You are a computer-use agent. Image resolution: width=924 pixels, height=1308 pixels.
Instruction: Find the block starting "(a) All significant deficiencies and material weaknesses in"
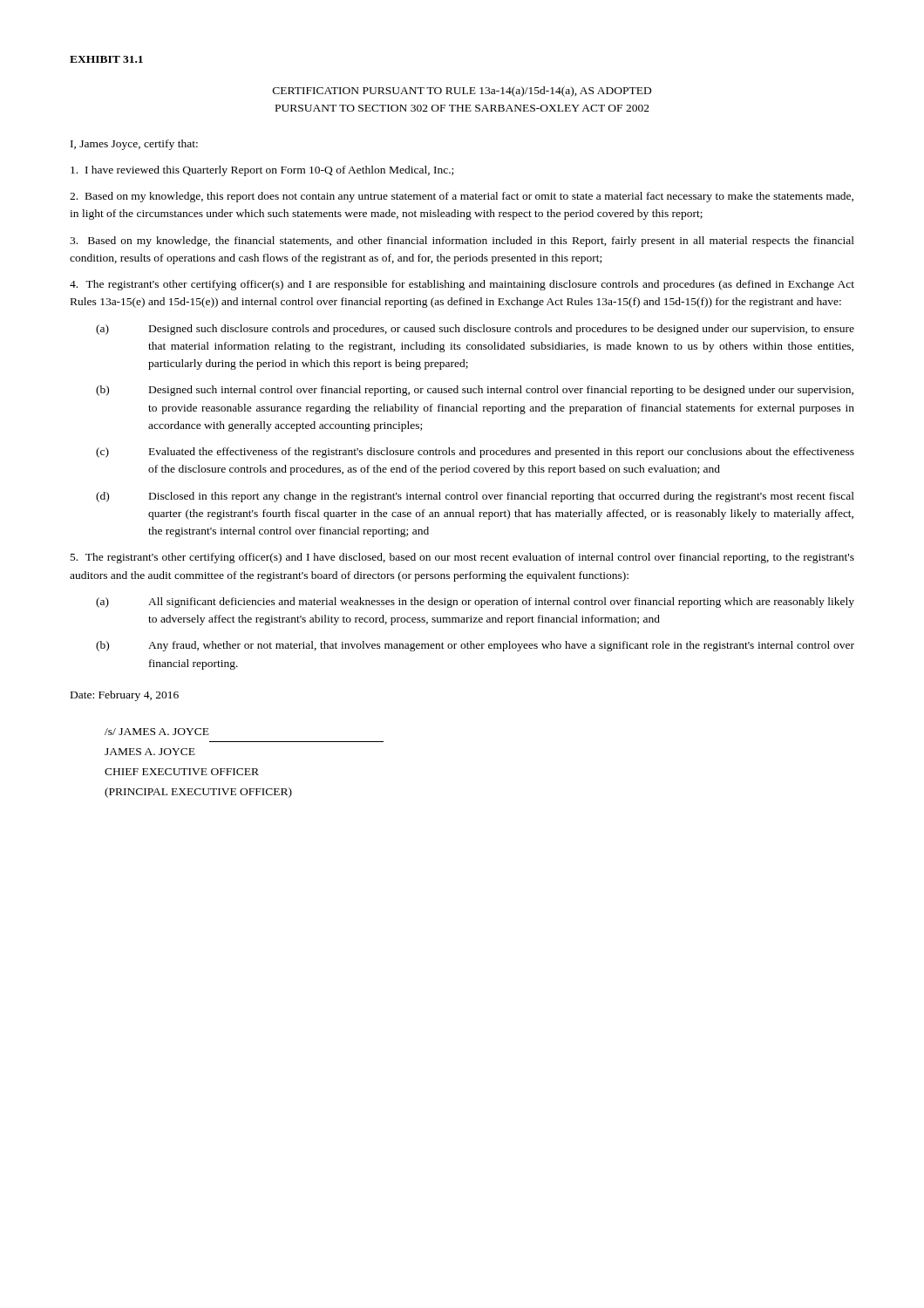(x=462, y=610)
